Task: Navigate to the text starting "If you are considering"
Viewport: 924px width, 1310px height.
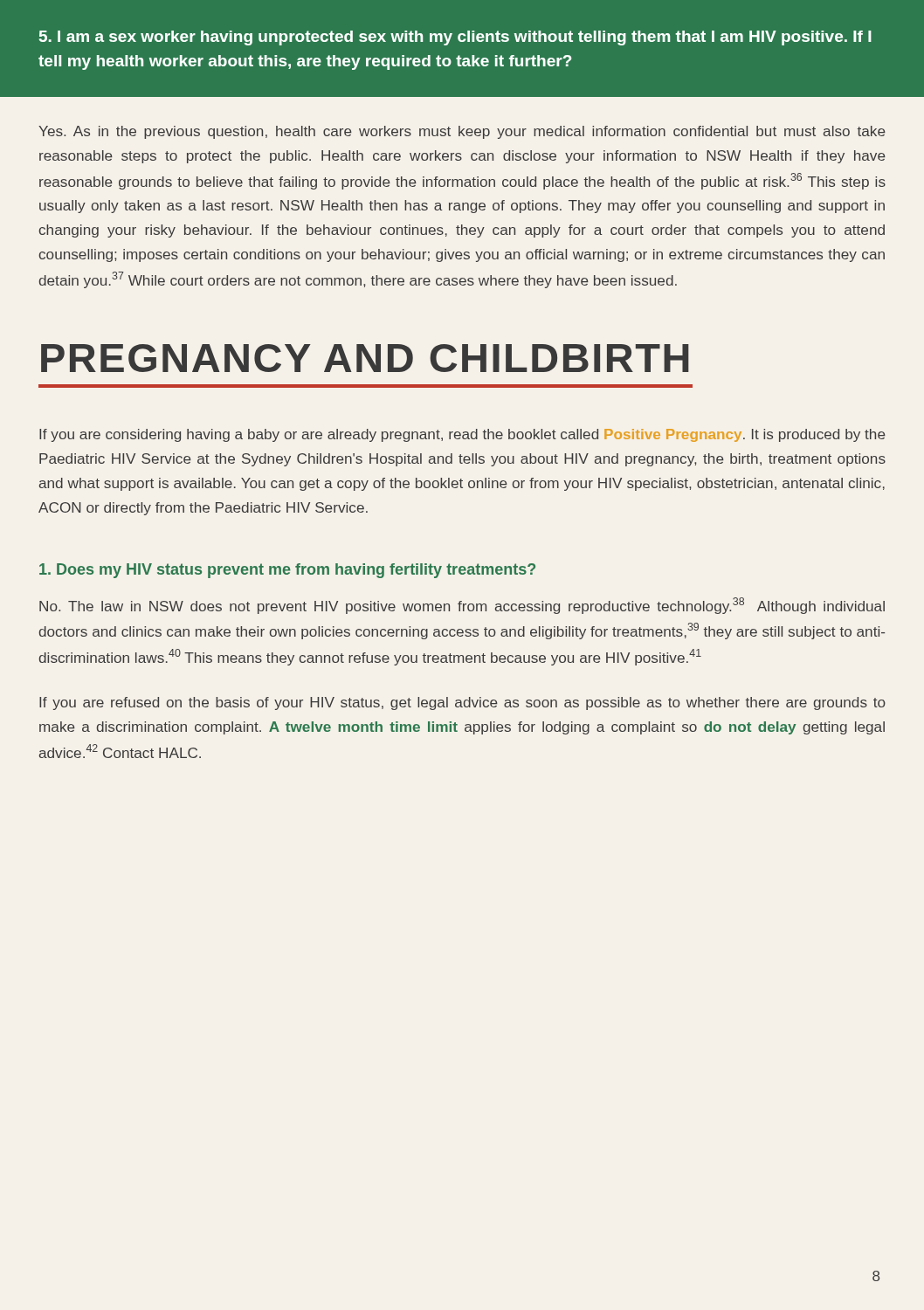Action: pos(462,471)
